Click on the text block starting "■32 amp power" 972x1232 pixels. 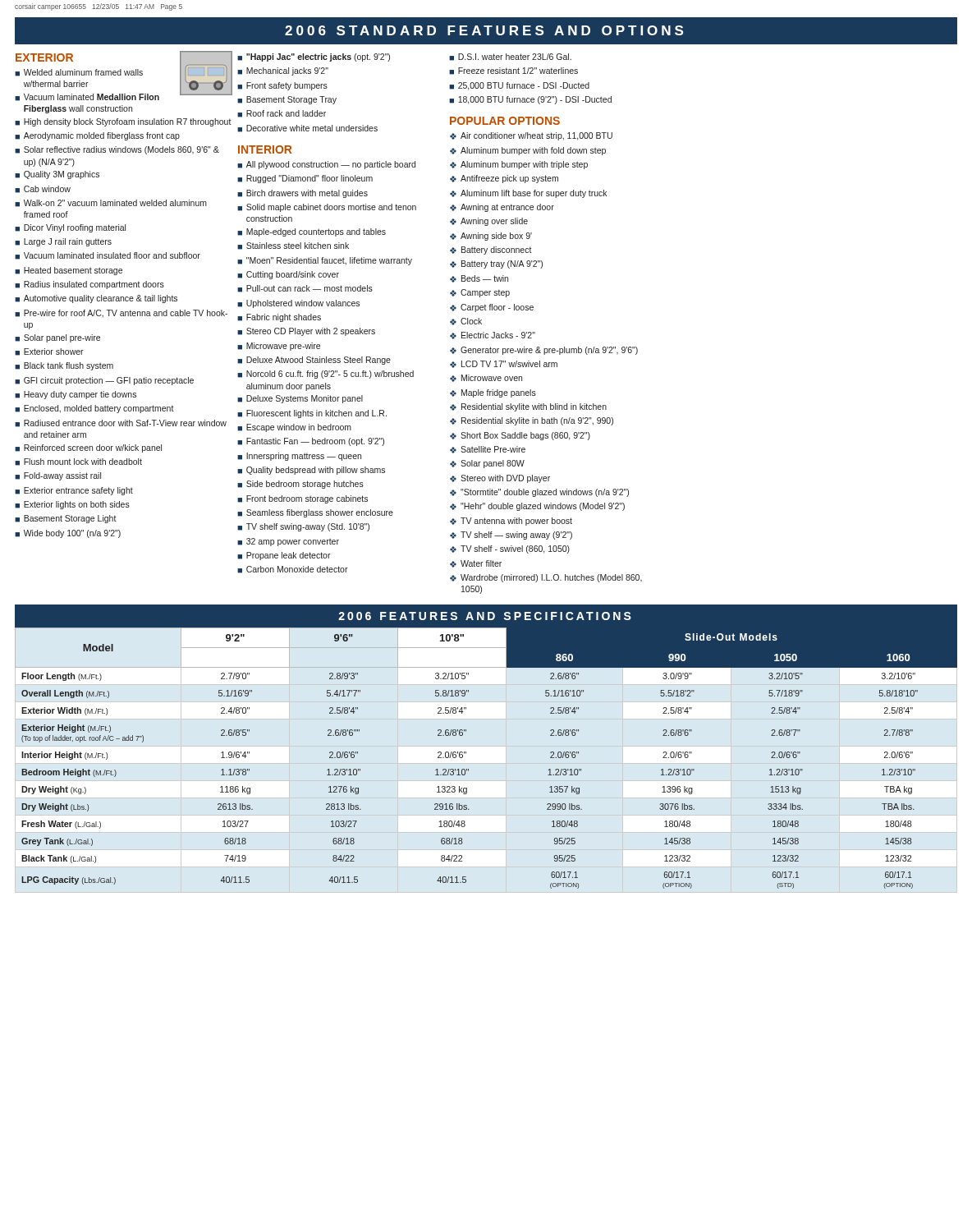click(x=288, y=542)
